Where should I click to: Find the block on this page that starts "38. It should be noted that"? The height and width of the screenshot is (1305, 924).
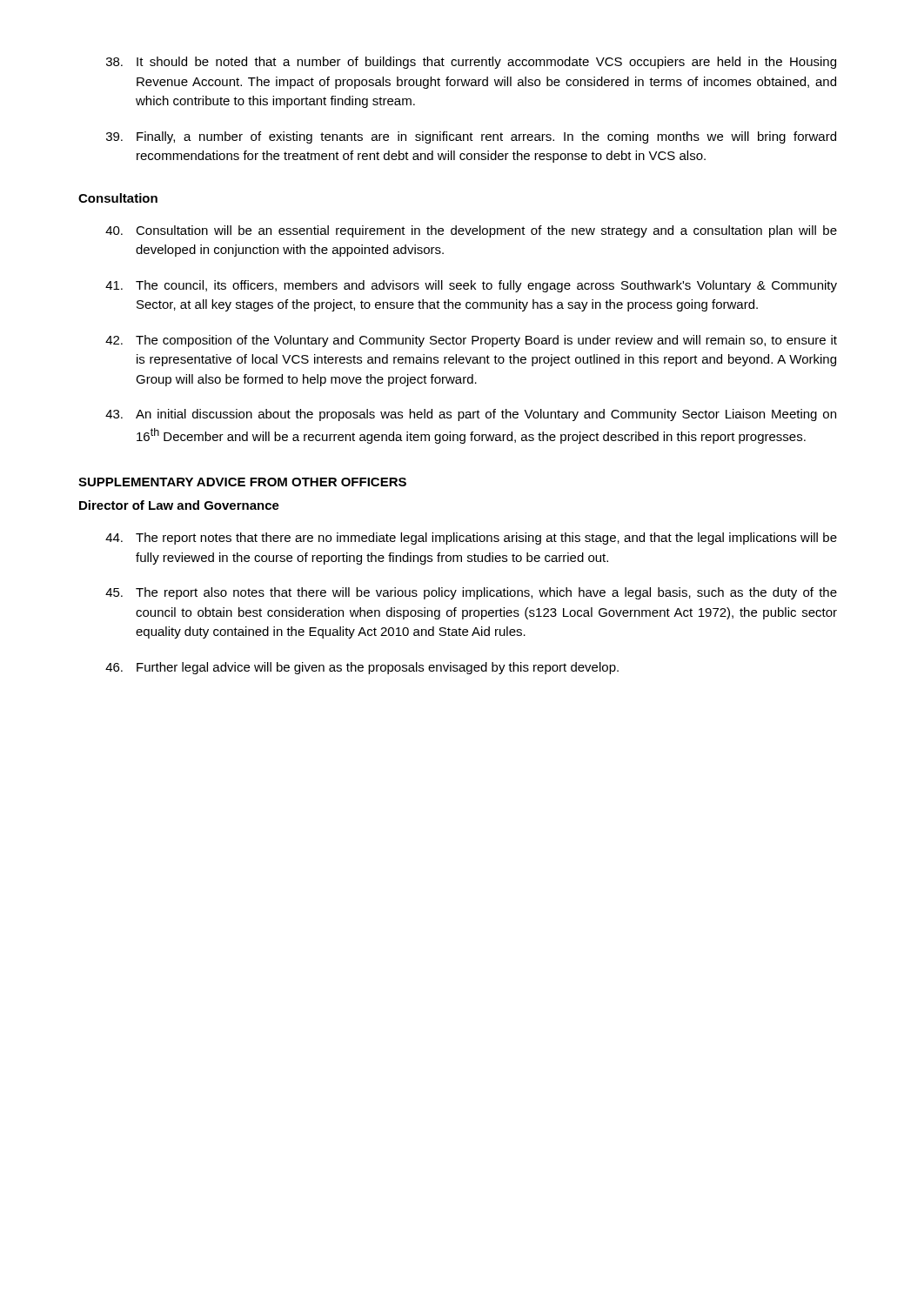[458, 82]
